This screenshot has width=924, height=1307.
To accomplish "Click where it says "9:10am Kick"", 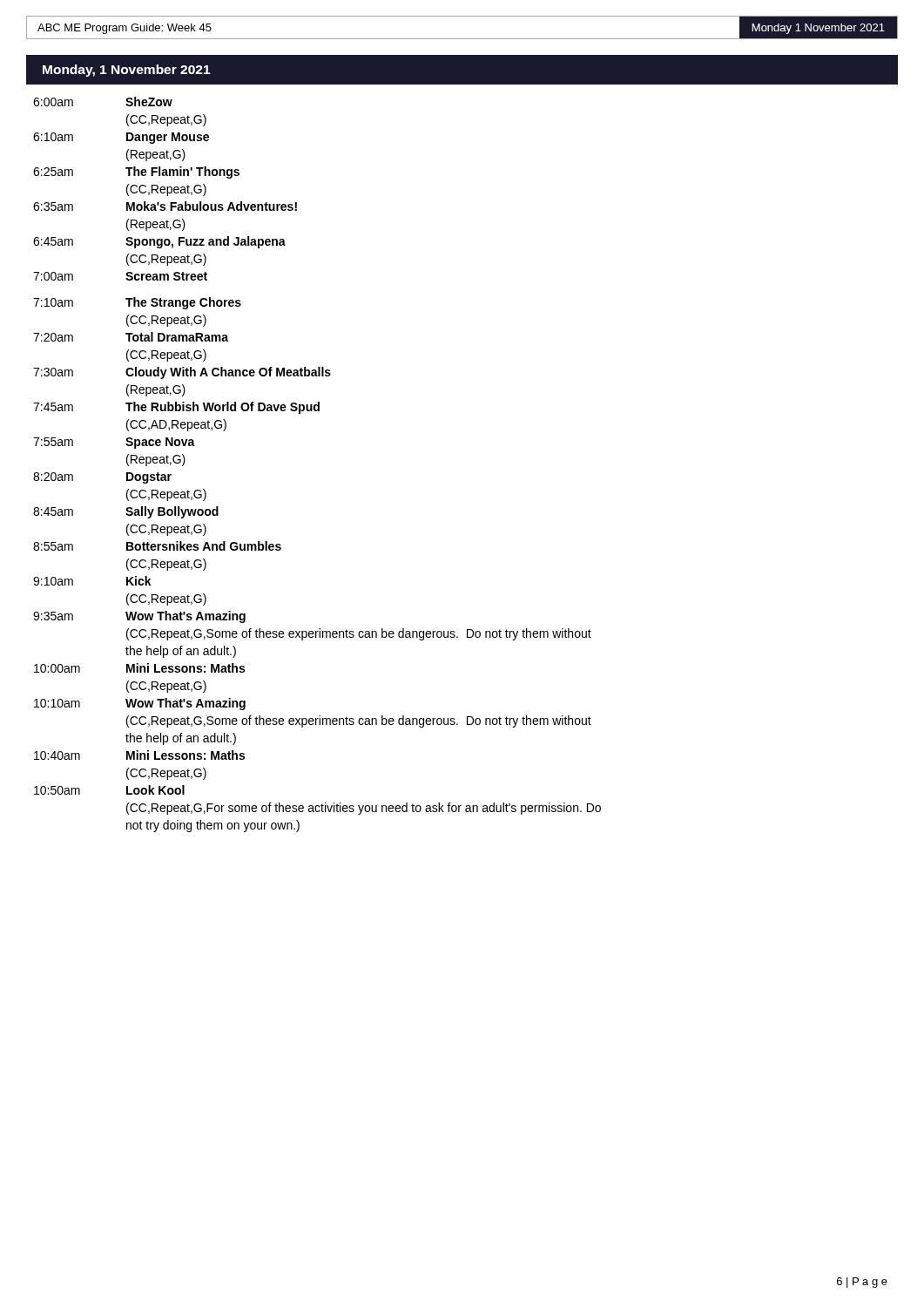I will (x=52, y=581).
